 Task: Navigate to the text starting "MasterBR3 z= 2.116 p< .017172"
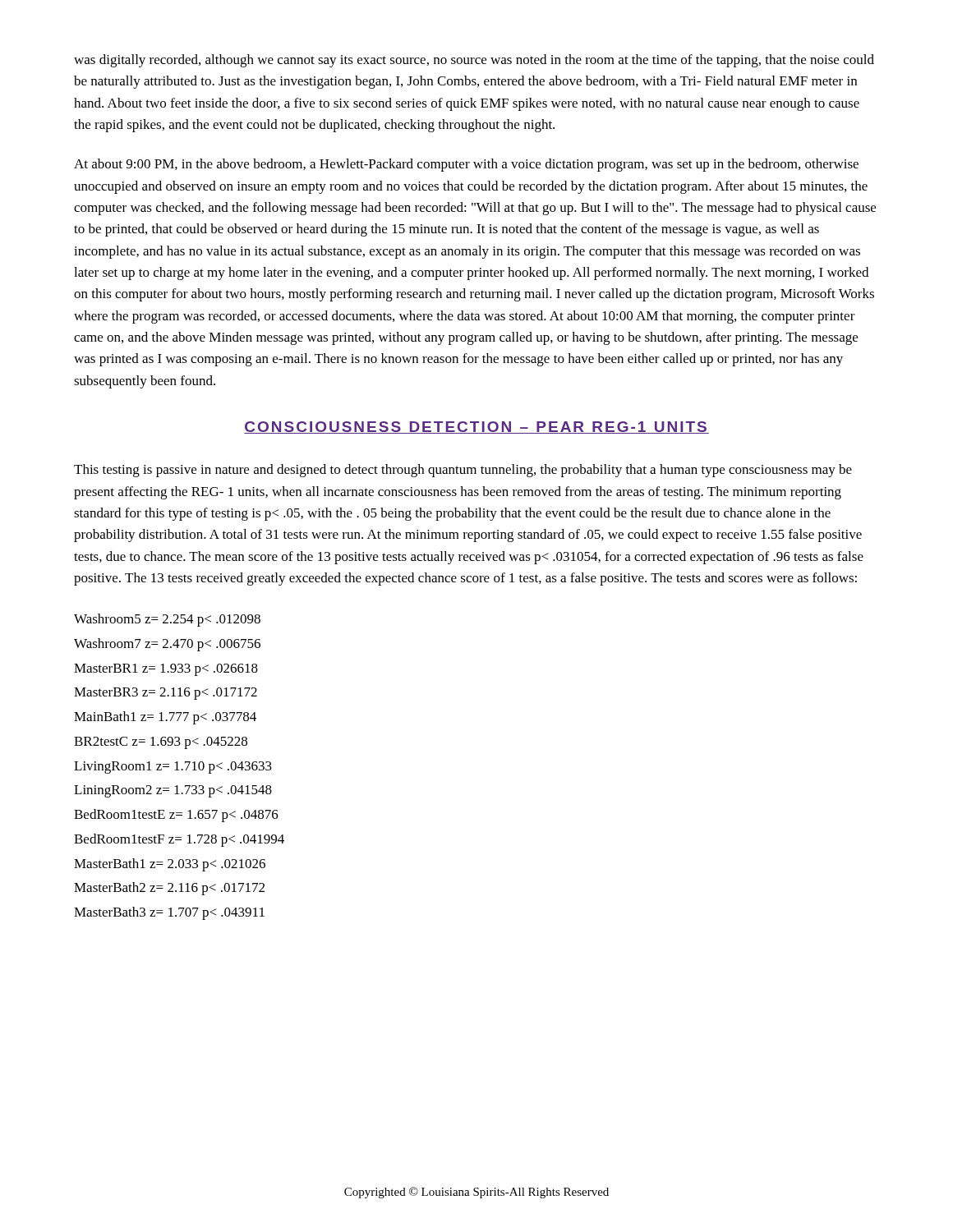tap(166, 692)
